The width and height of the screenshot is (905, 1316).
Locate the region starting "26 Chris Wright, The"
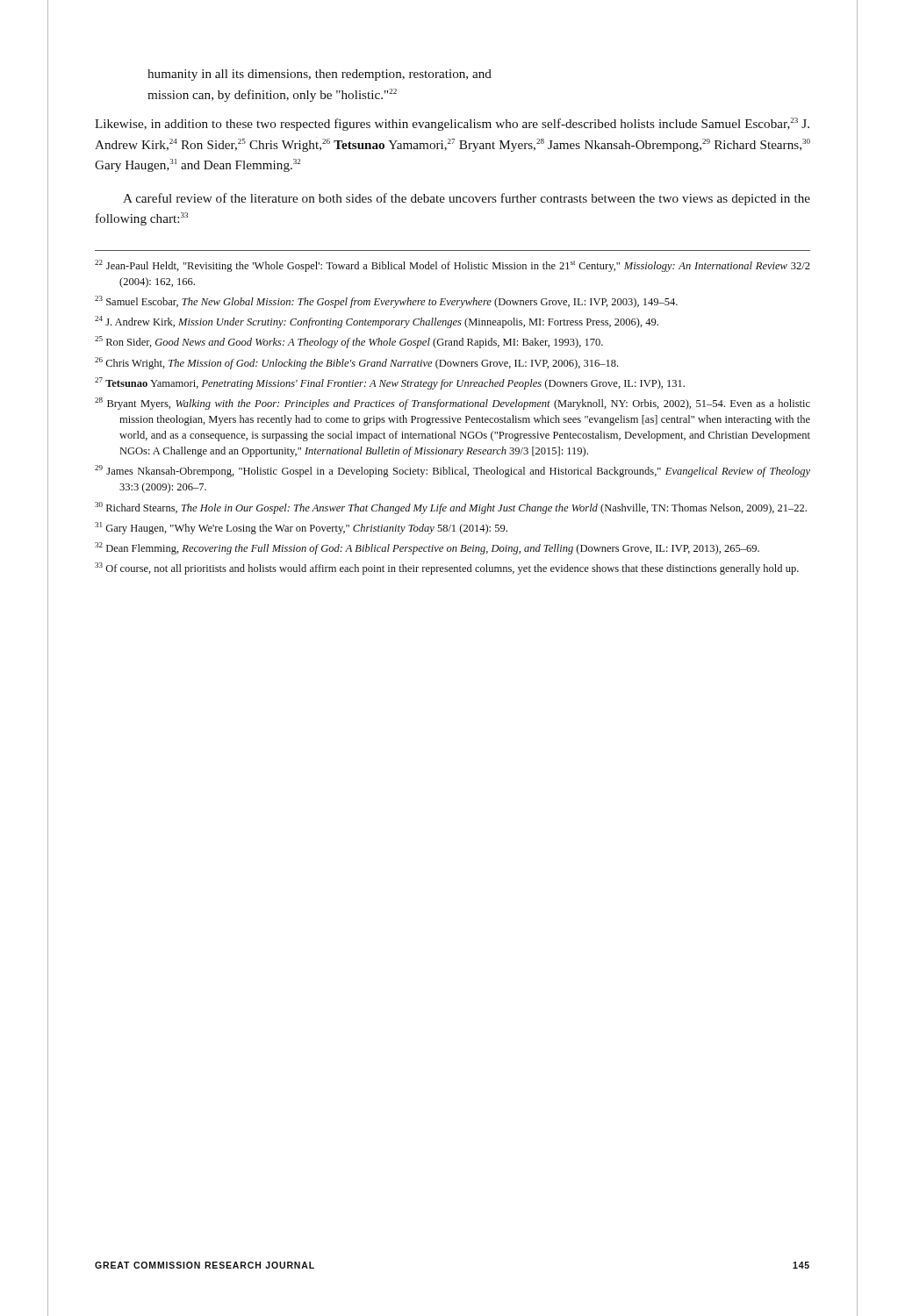[357, 362]
